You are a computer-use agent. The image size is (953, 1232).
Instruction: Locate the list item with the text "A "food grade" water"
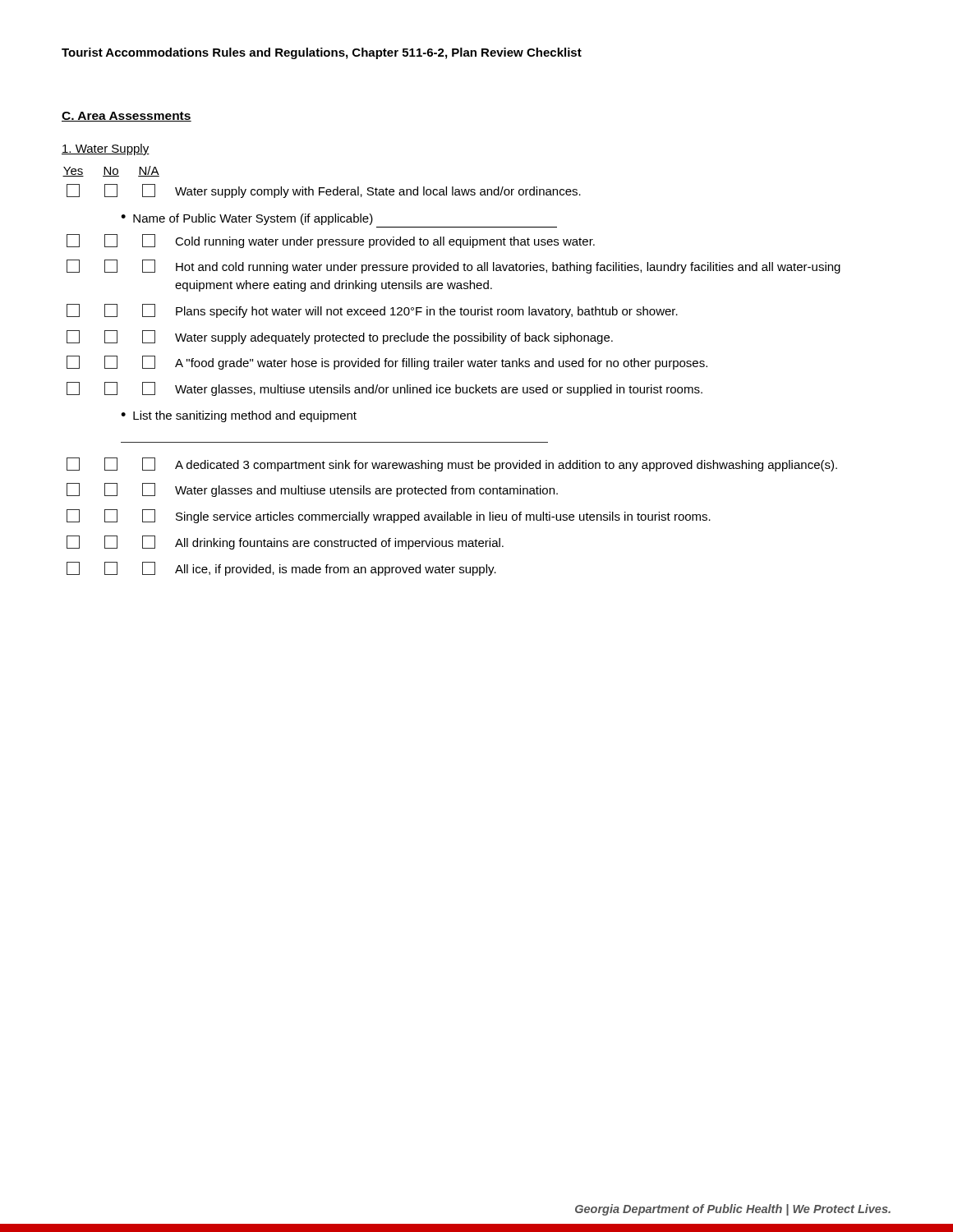[476, 363]
